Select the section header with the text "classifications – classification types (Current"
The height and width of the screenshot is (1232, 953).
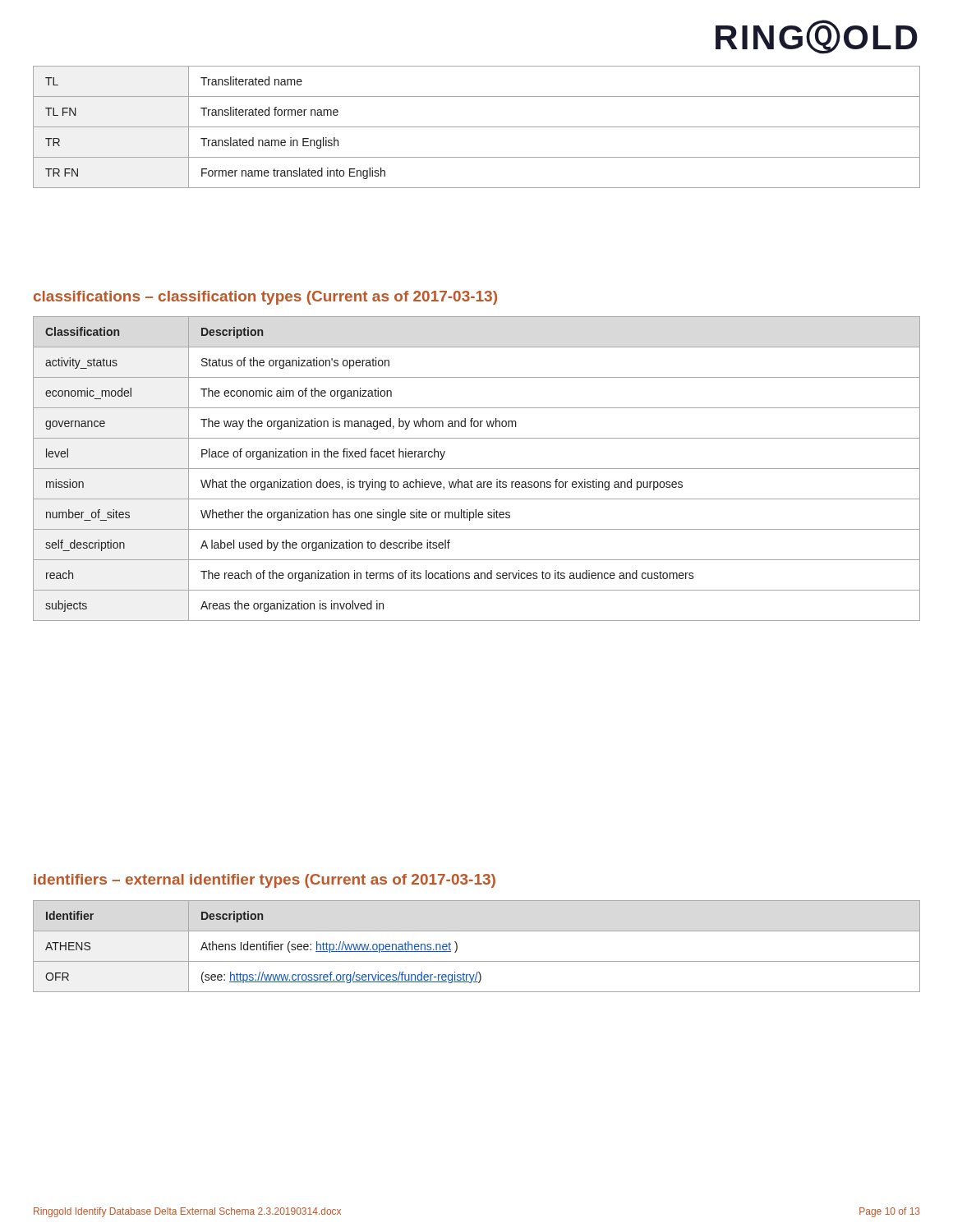click(x=265, y=296)
